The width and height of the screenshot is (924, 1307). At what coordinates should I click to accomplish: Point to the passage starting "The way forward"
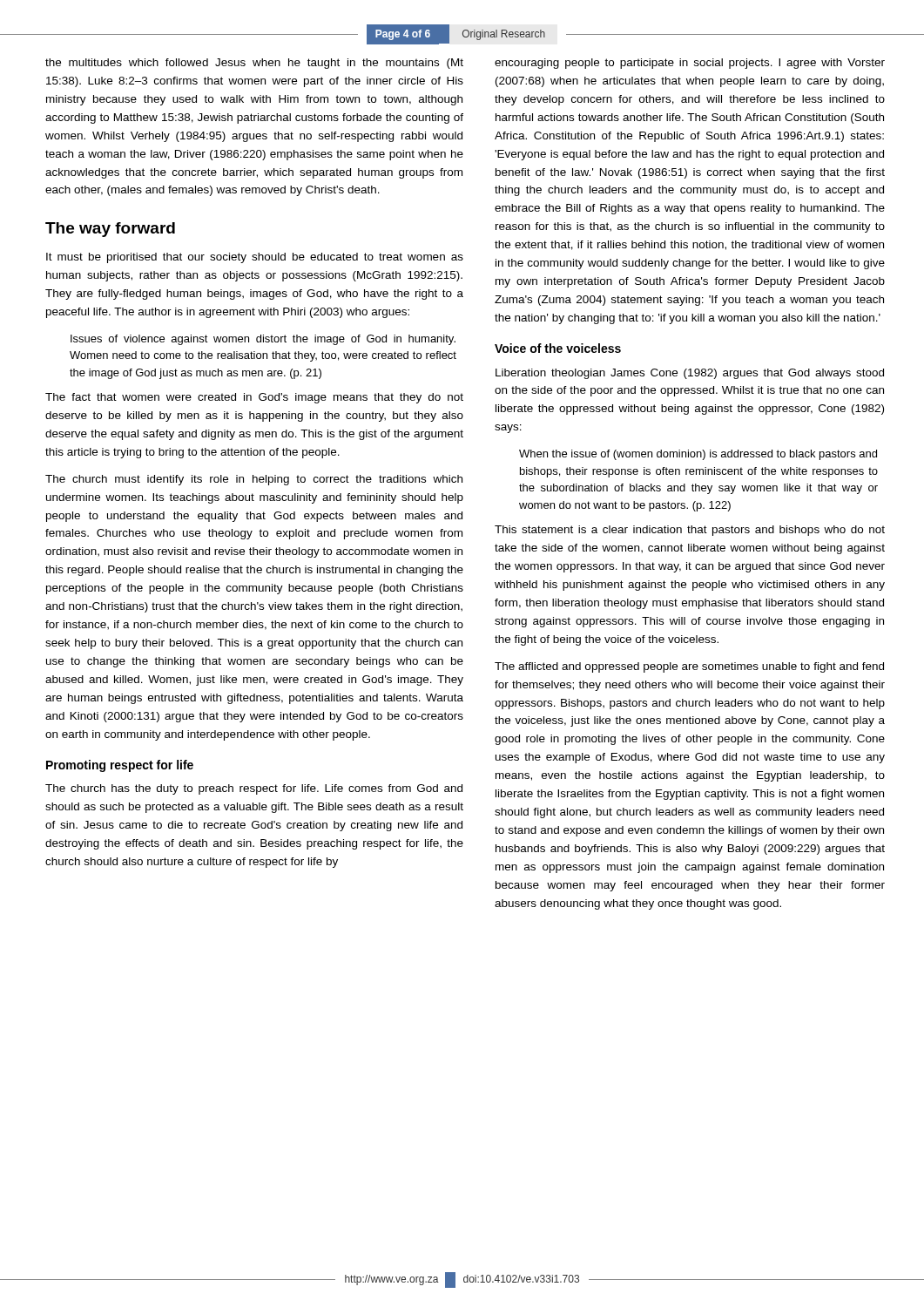point(111,228)
